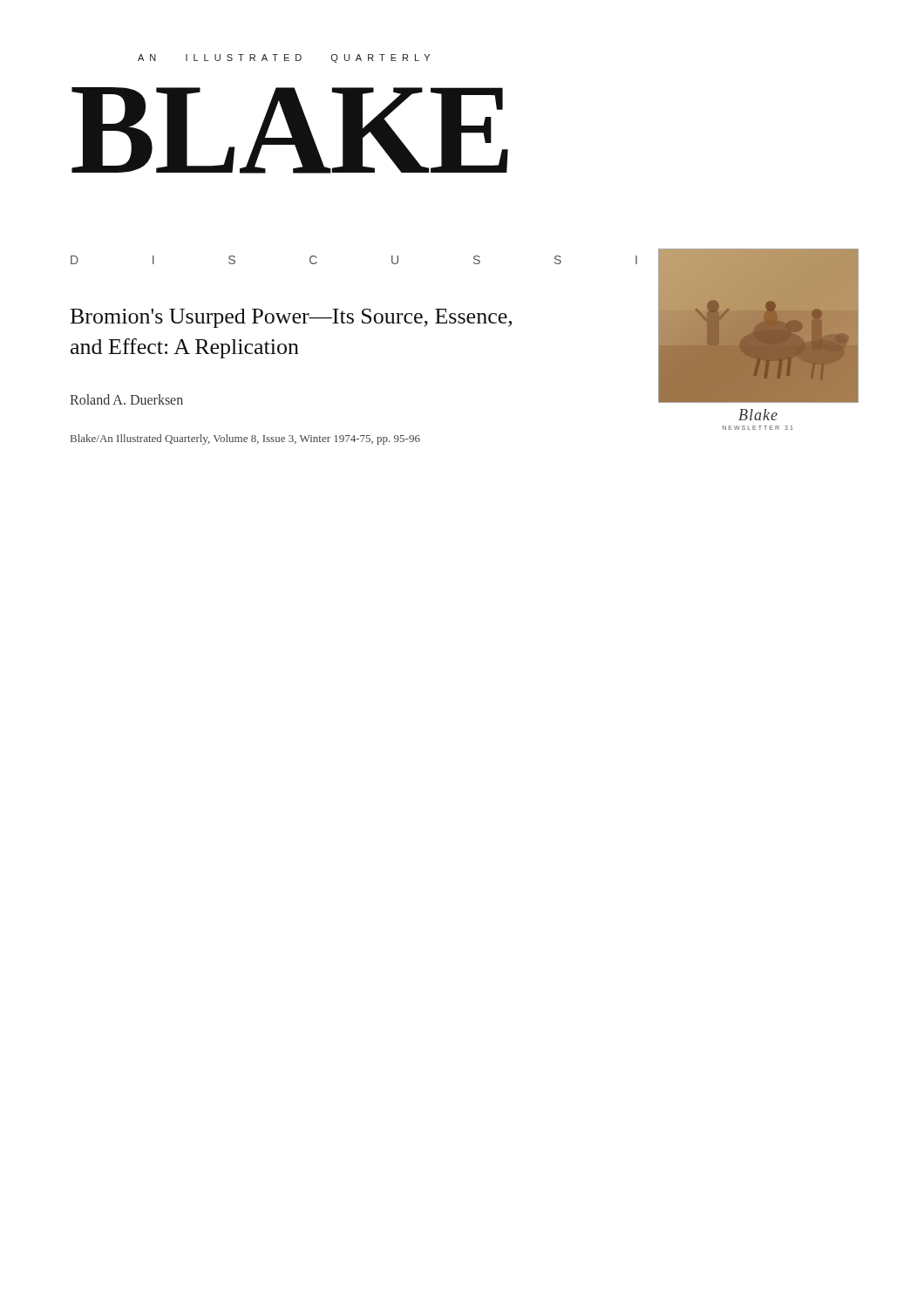Locate a illustration
924x1308 pixels.
[758, 340]
